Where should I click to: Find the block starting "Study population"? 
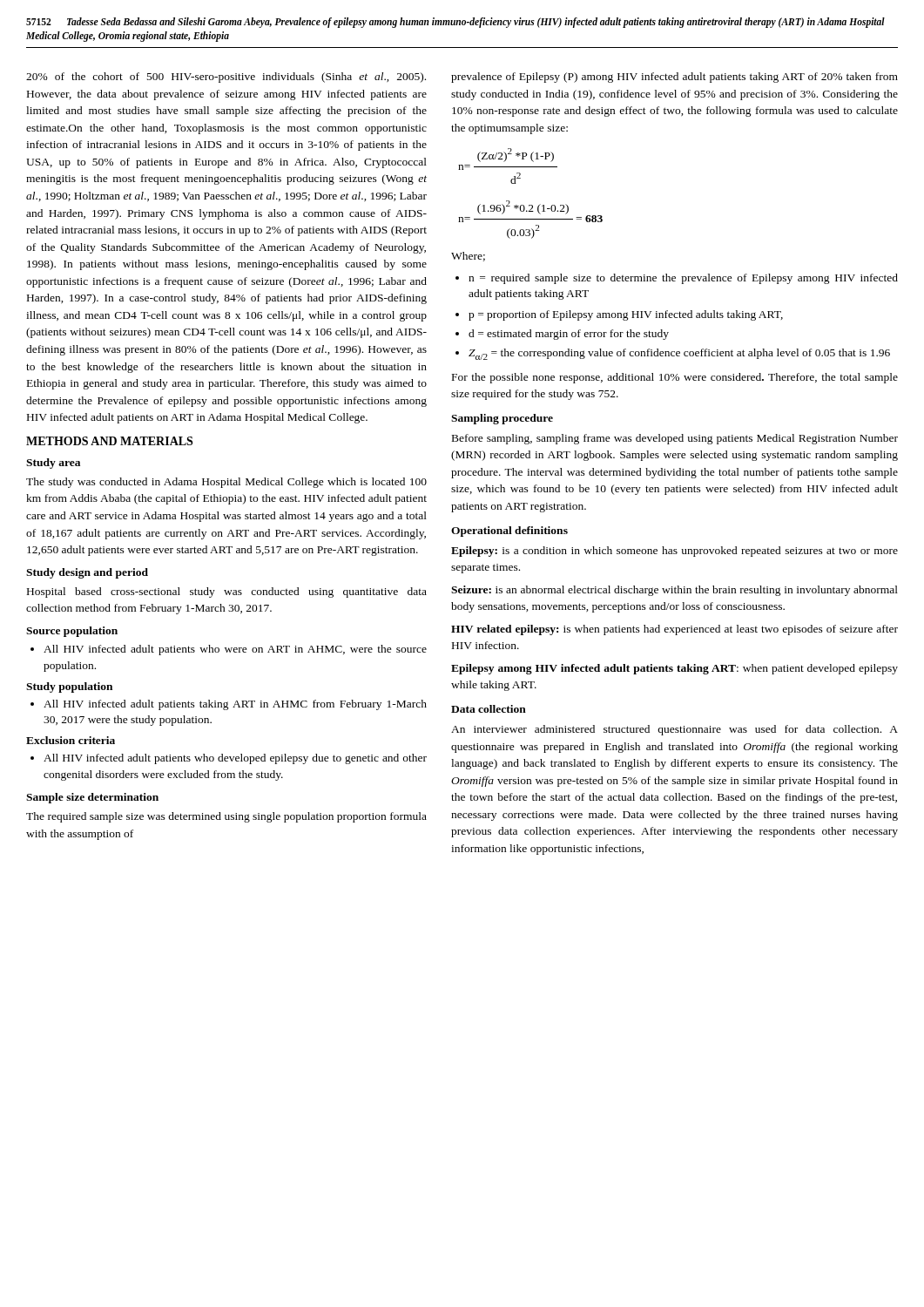[69, 686]
